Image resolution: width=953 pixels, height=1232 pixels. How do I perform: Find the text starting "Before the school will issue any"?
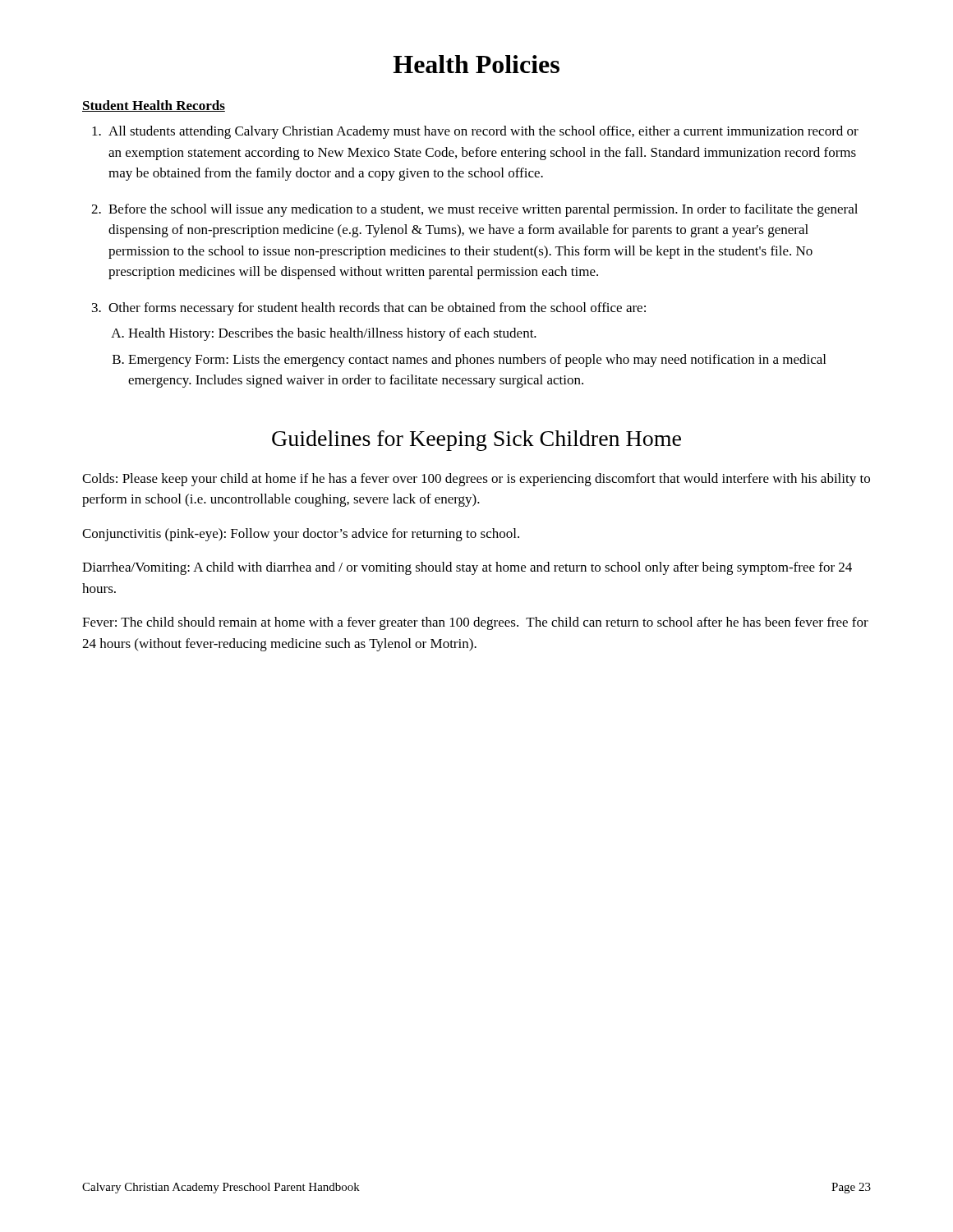pyautogui.click(x=483, y=240)
